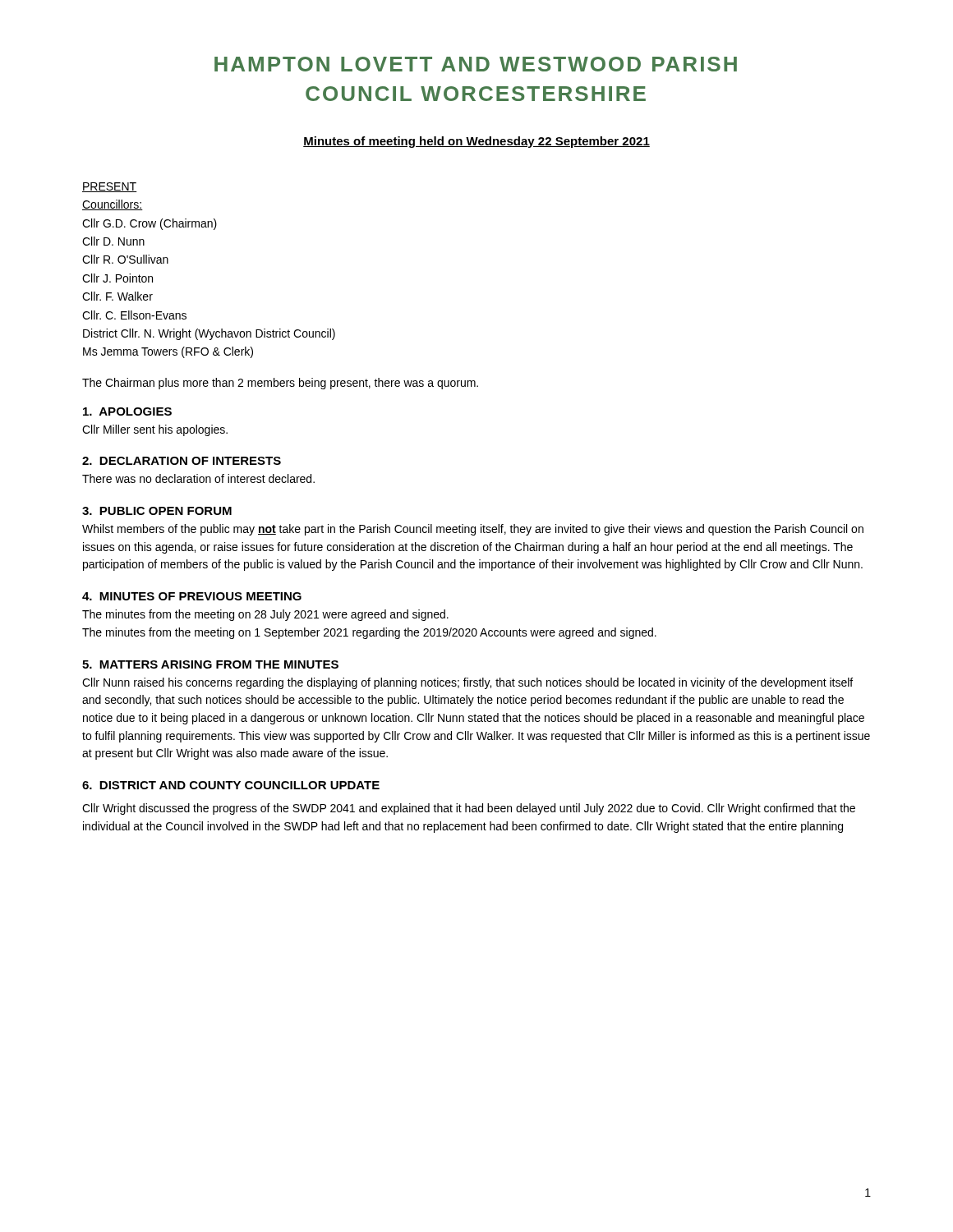This screenshot has height=1232, width=953.
Task: Locate the section header that reads "3. PUBLIC OPEN FORUM Whilst members of"
Action: (x=476, y=539)
